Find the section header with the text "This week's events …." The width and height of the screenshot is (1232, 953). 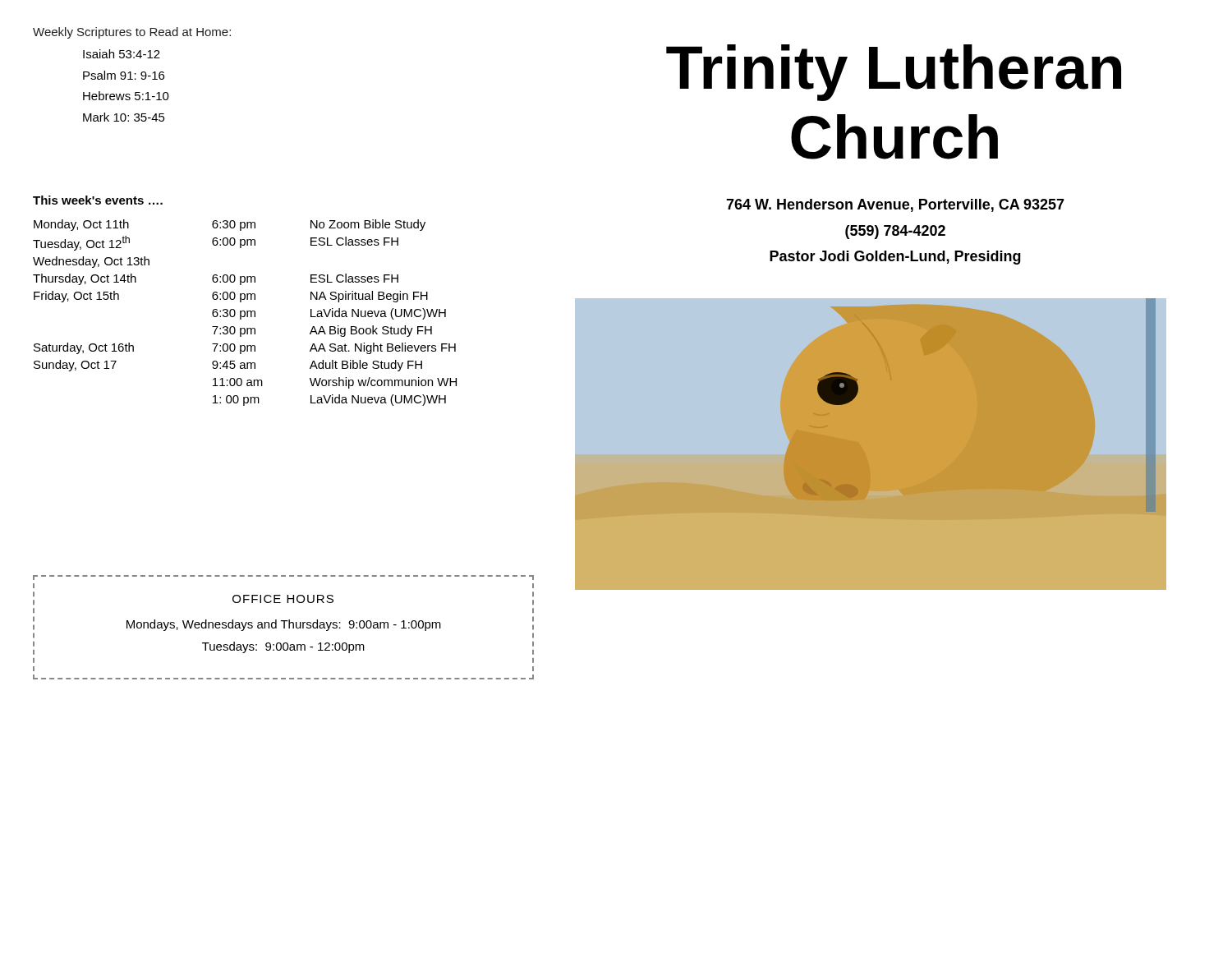click(98, 200)
